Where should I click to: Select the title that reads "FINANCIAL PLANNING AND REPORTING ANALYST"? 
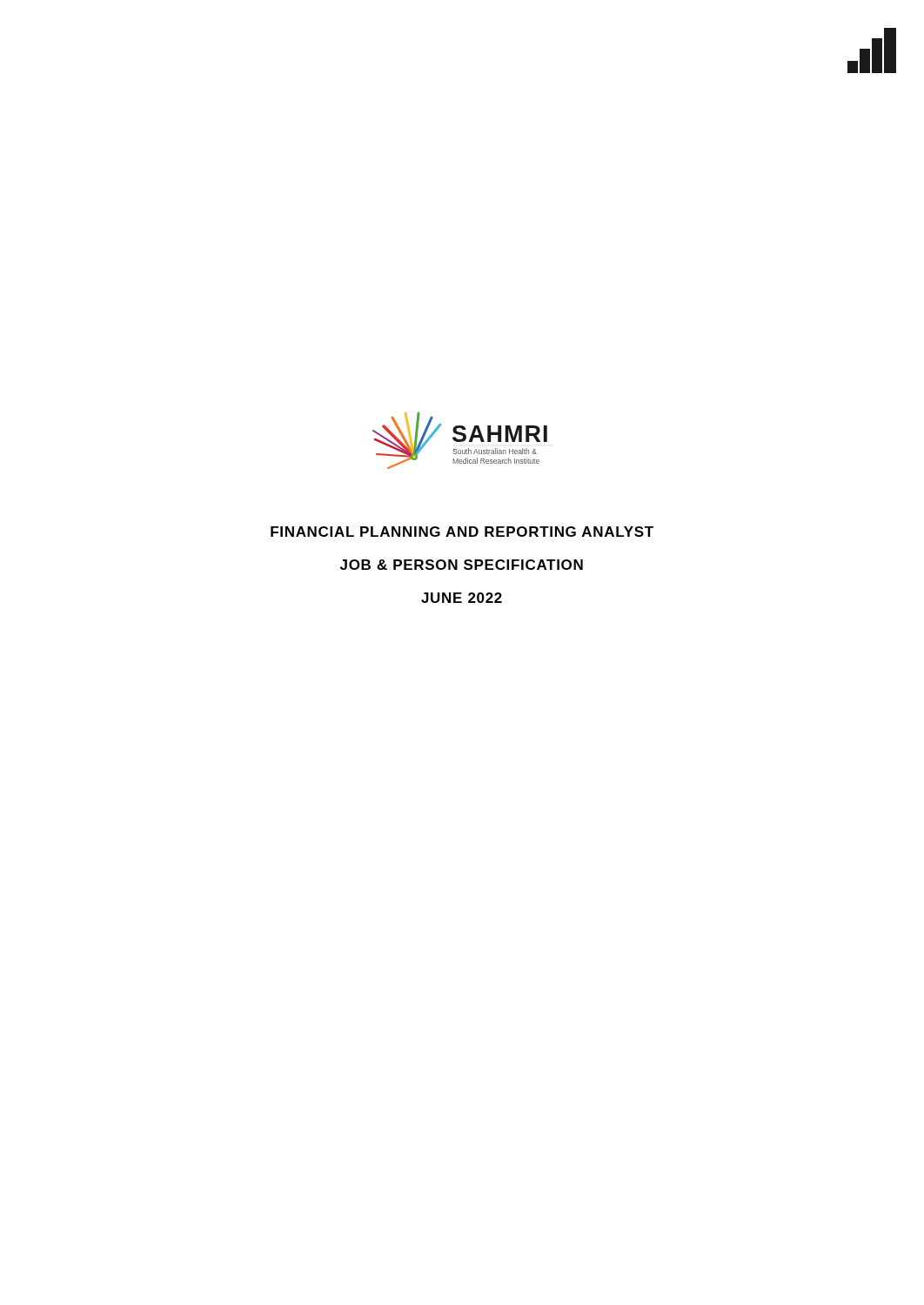(462, 532)
